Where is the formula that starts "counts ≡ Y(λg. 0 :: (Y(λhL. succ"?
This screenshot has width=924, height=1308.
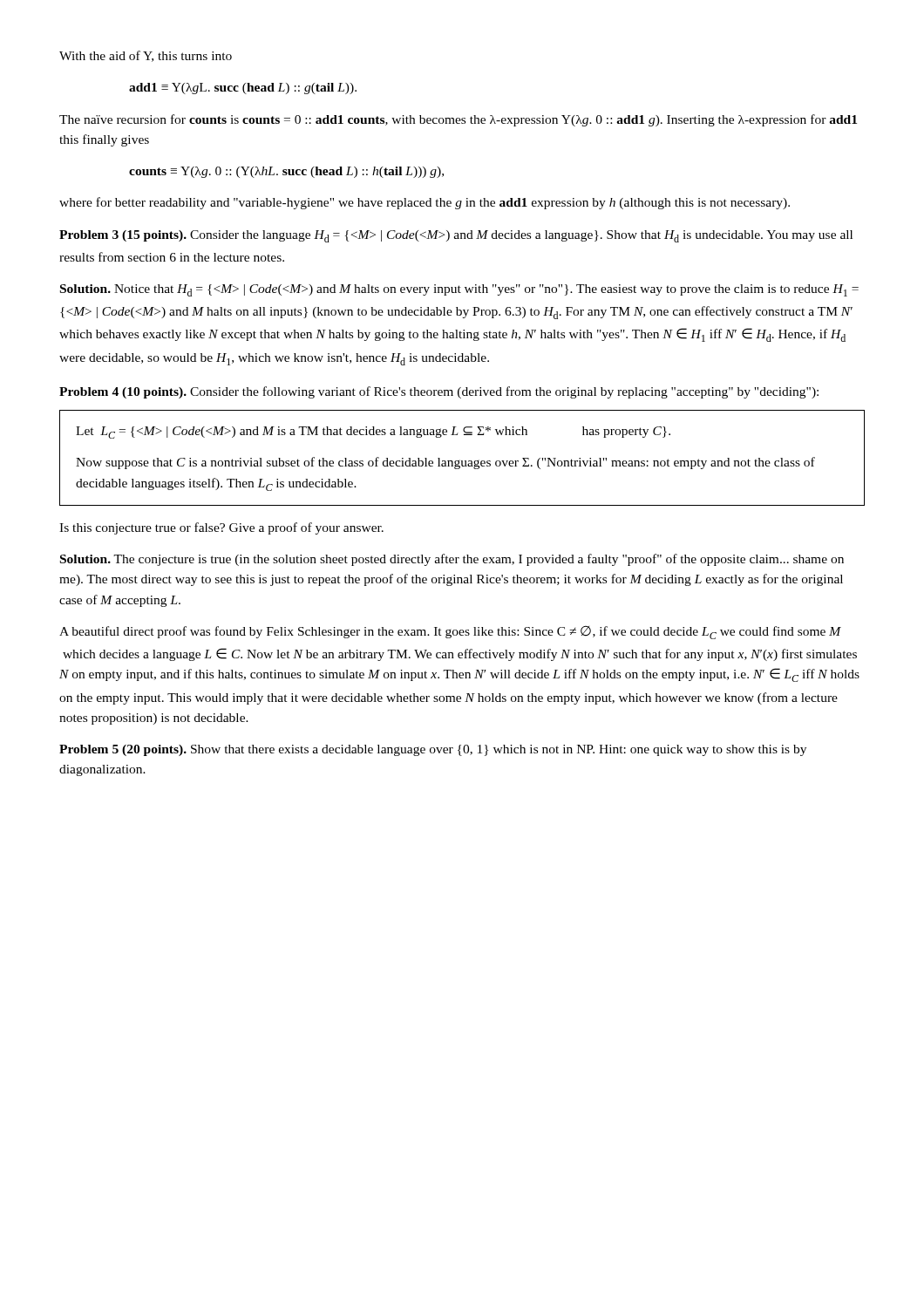pos(287,170)
